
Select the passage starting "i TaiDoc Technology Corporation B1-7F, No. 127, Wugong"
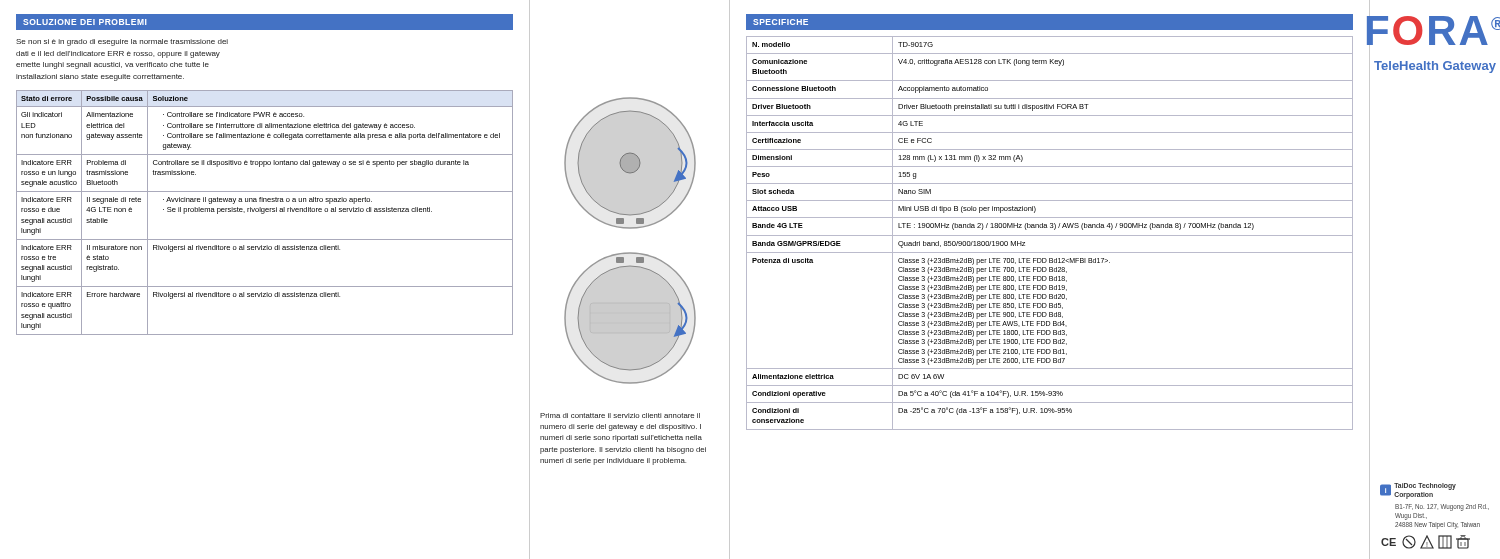click(1435, 515)
